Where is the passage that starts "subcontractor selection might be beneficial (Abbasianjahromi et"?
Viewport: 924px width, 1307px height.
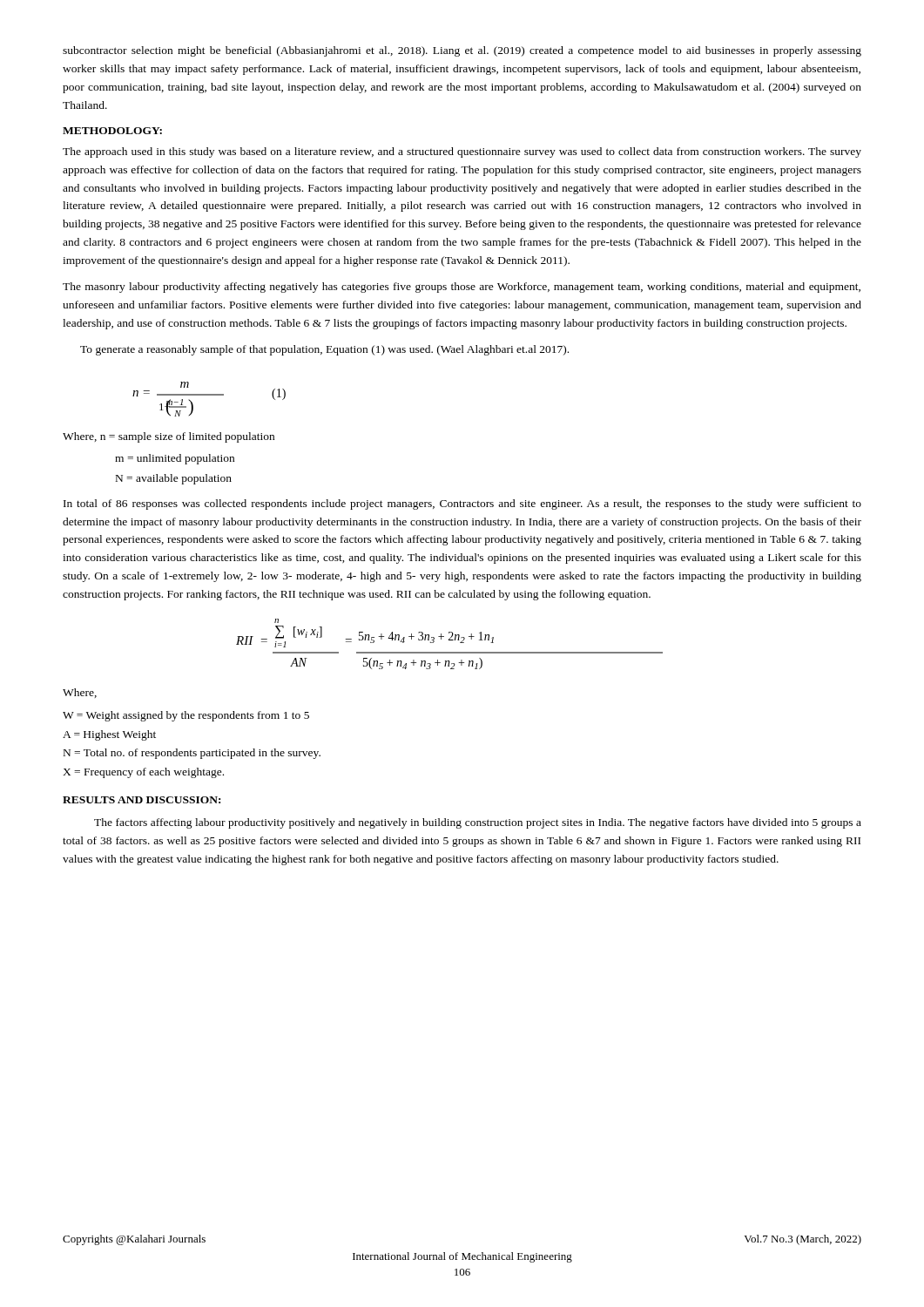coord(462,78)
